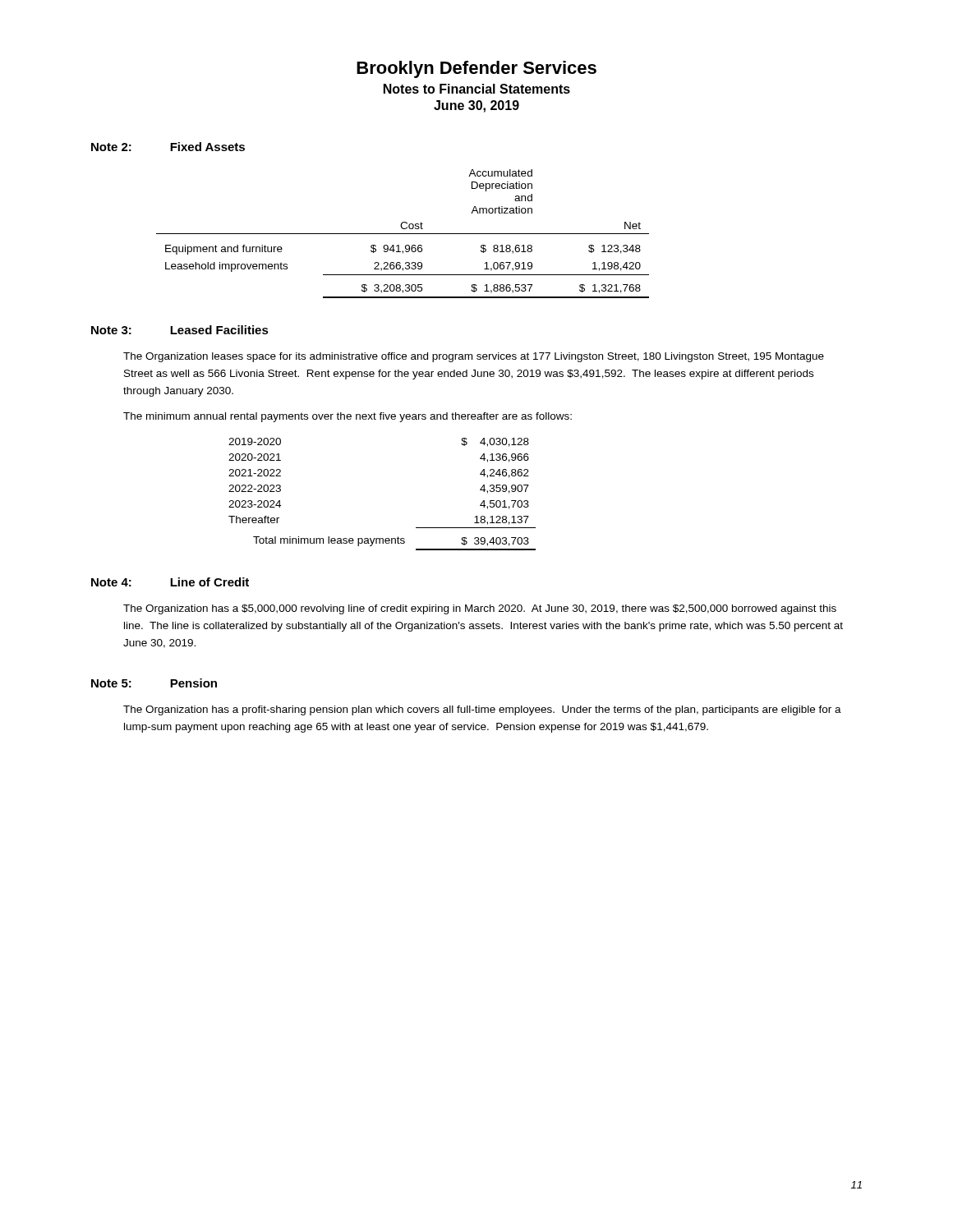Where is the passage that starts "The minimum annual rental payments over"?
Screen dimensions: 1232x953
(x=348, y=416)
